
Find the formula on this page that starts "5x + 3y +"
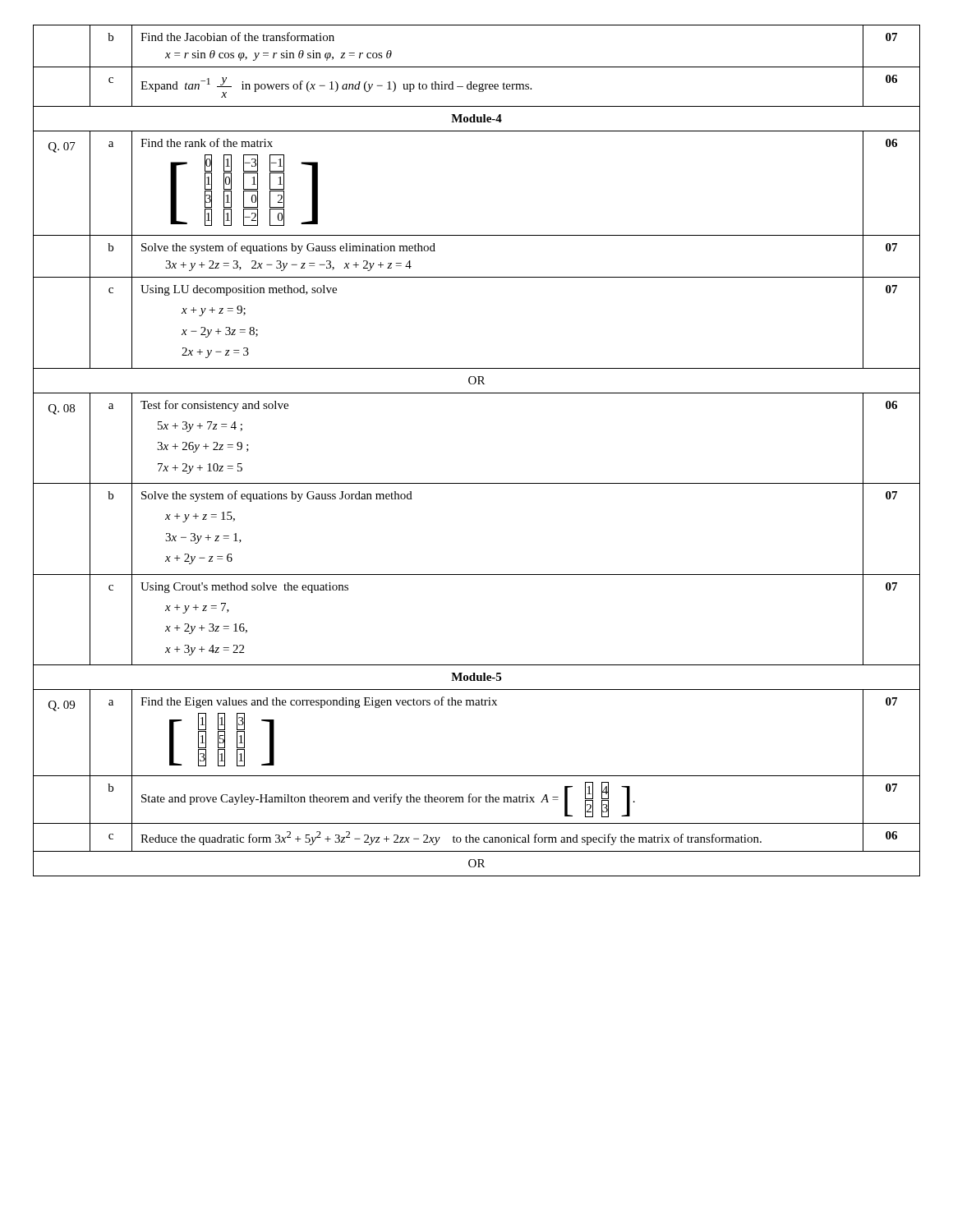click(203, 446)
